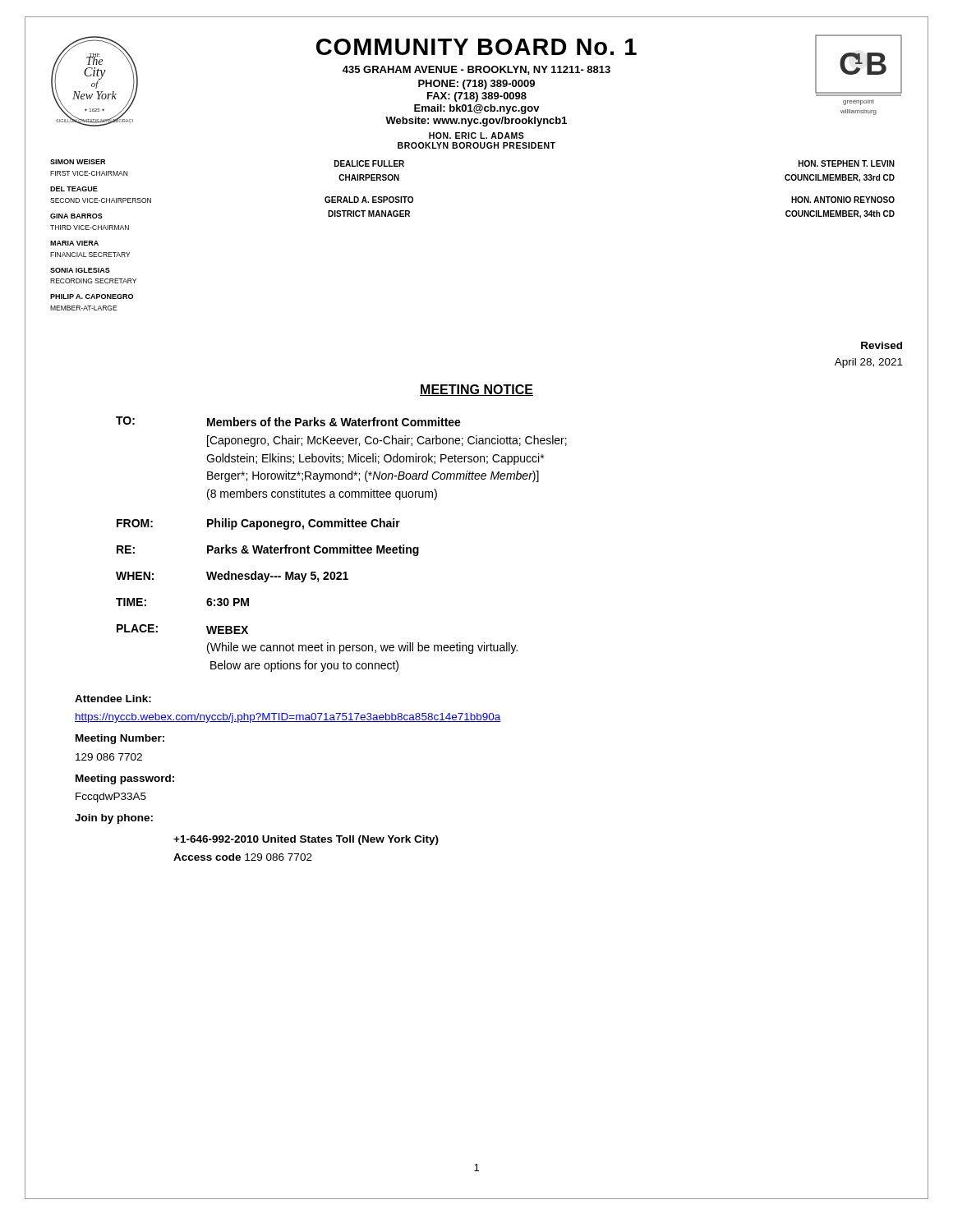Point to the text block starting "Revised April 28, 2021"
Viewport: 953px width, 1232px height.
click(x=882, y=345)
